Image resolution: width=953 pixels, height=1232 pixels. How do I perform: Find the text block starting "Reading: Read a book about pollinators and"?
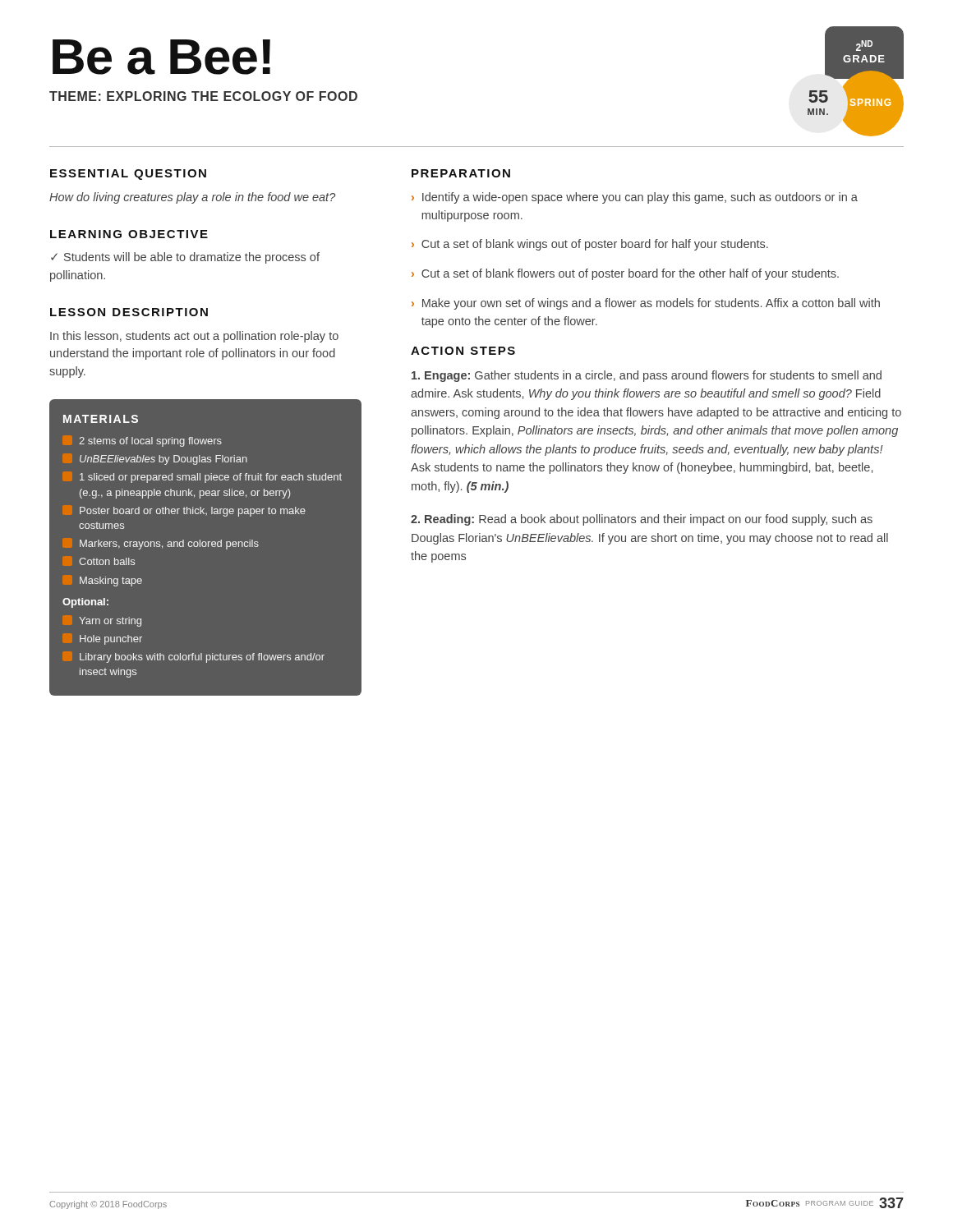(x=657, y=538)
